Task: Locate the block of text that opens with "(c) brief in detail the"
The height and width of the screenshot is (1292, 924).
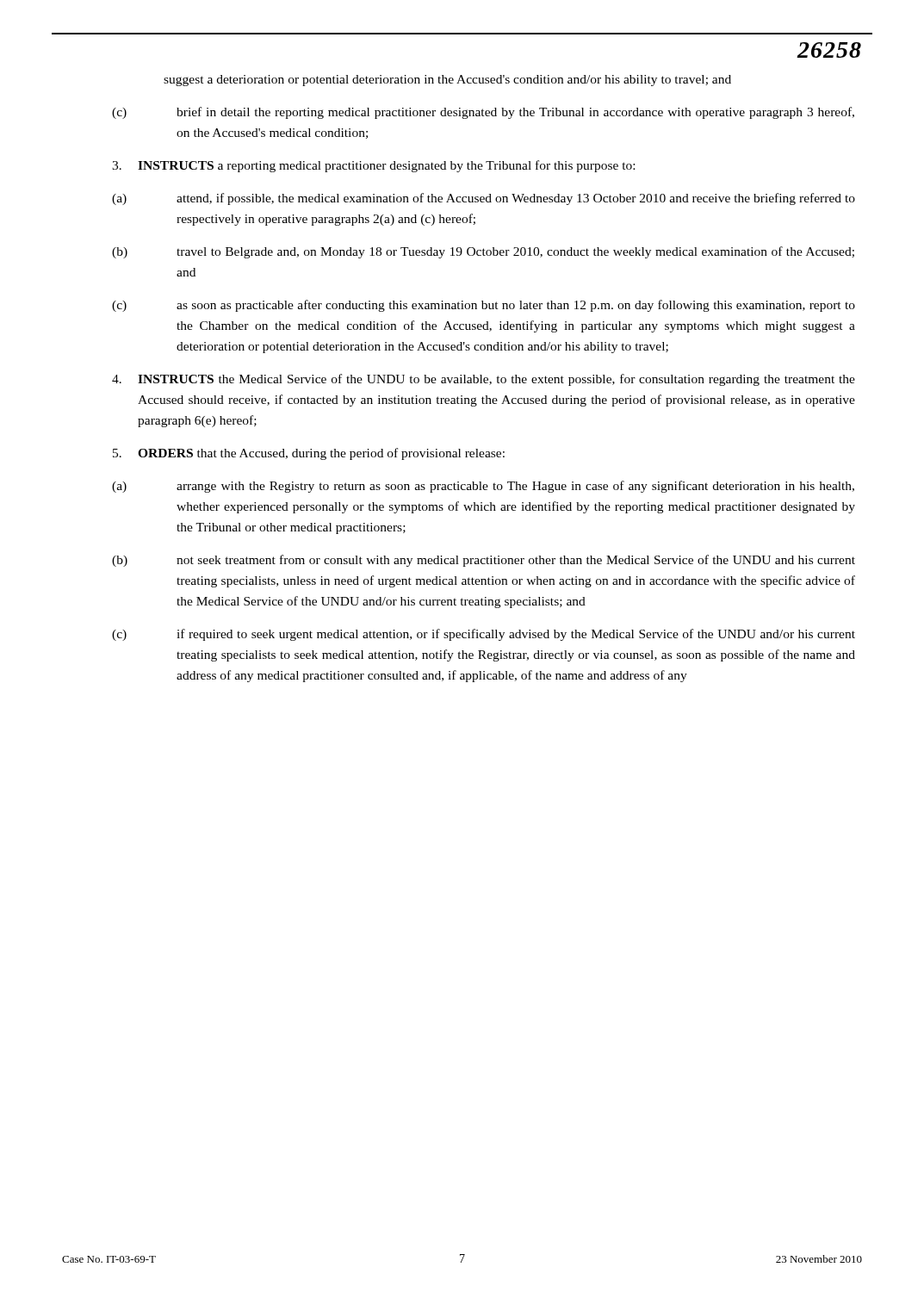Action: pyautogui.click(x=484, y=122)
